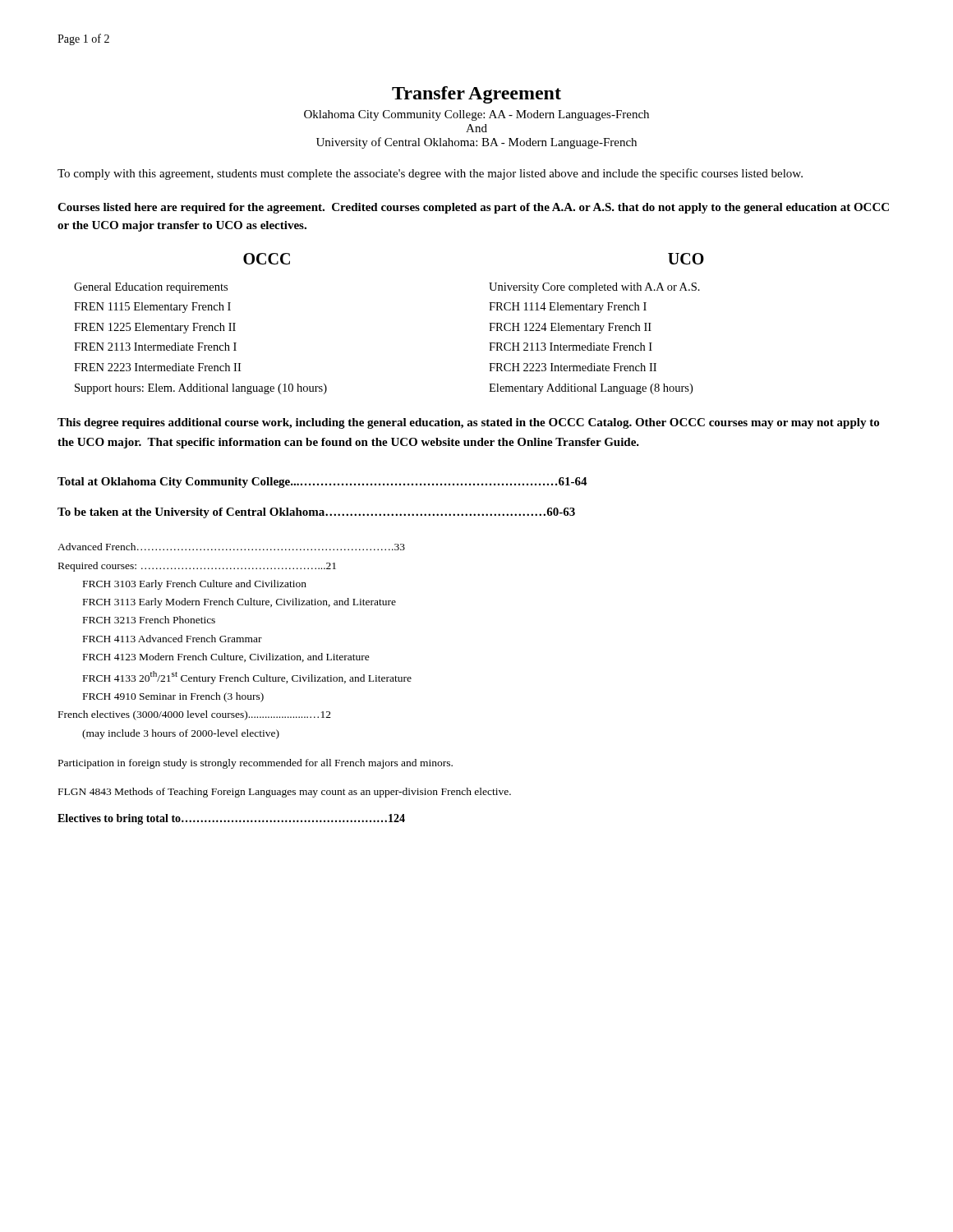Select the text block that reads "This degree requires"
953x1232 pixels.
(x=469, y=432)
